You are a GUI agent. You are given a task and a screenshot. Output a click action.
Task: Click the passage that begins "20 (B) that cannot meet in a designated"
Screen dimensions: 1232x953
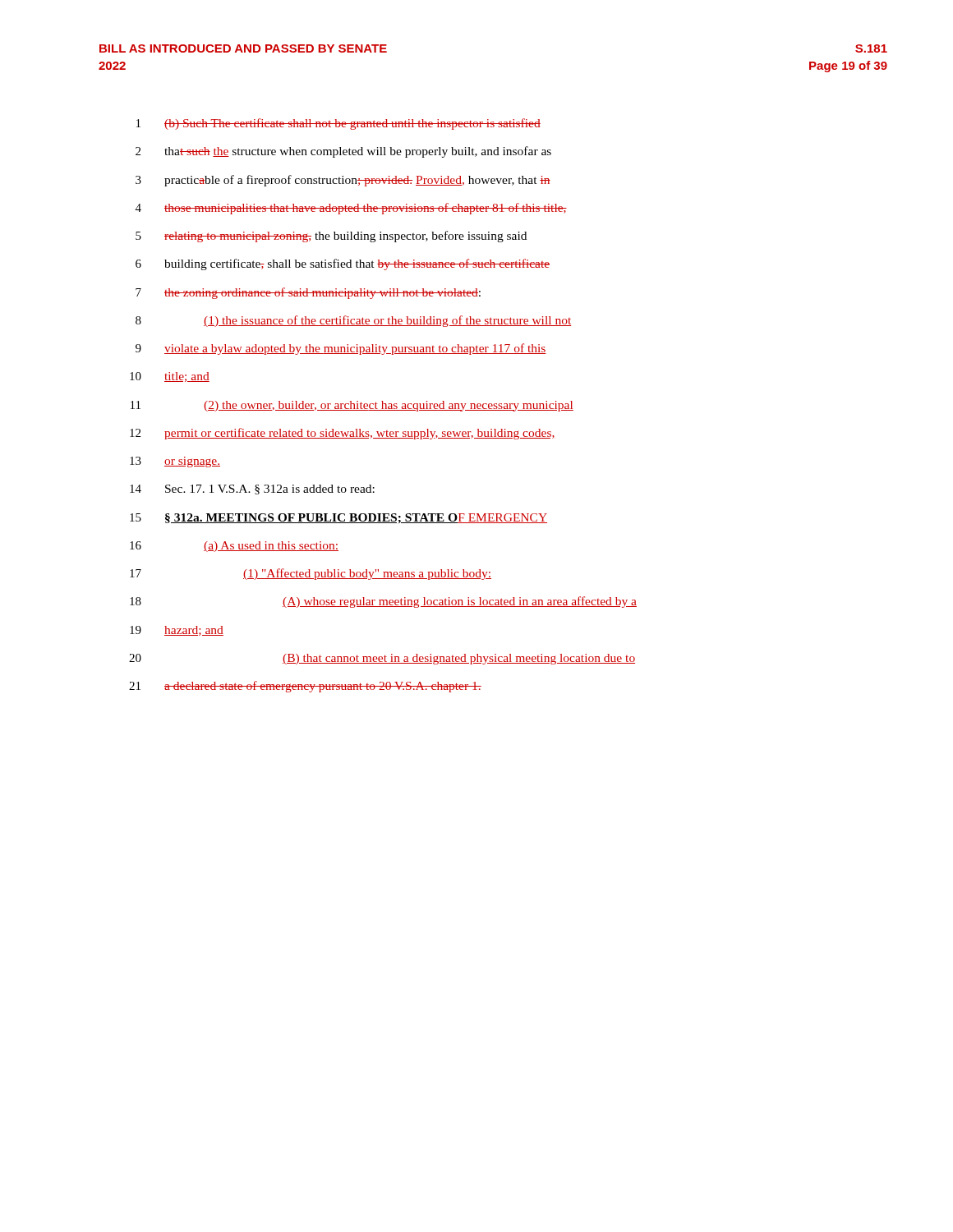(x=493, y=658)
